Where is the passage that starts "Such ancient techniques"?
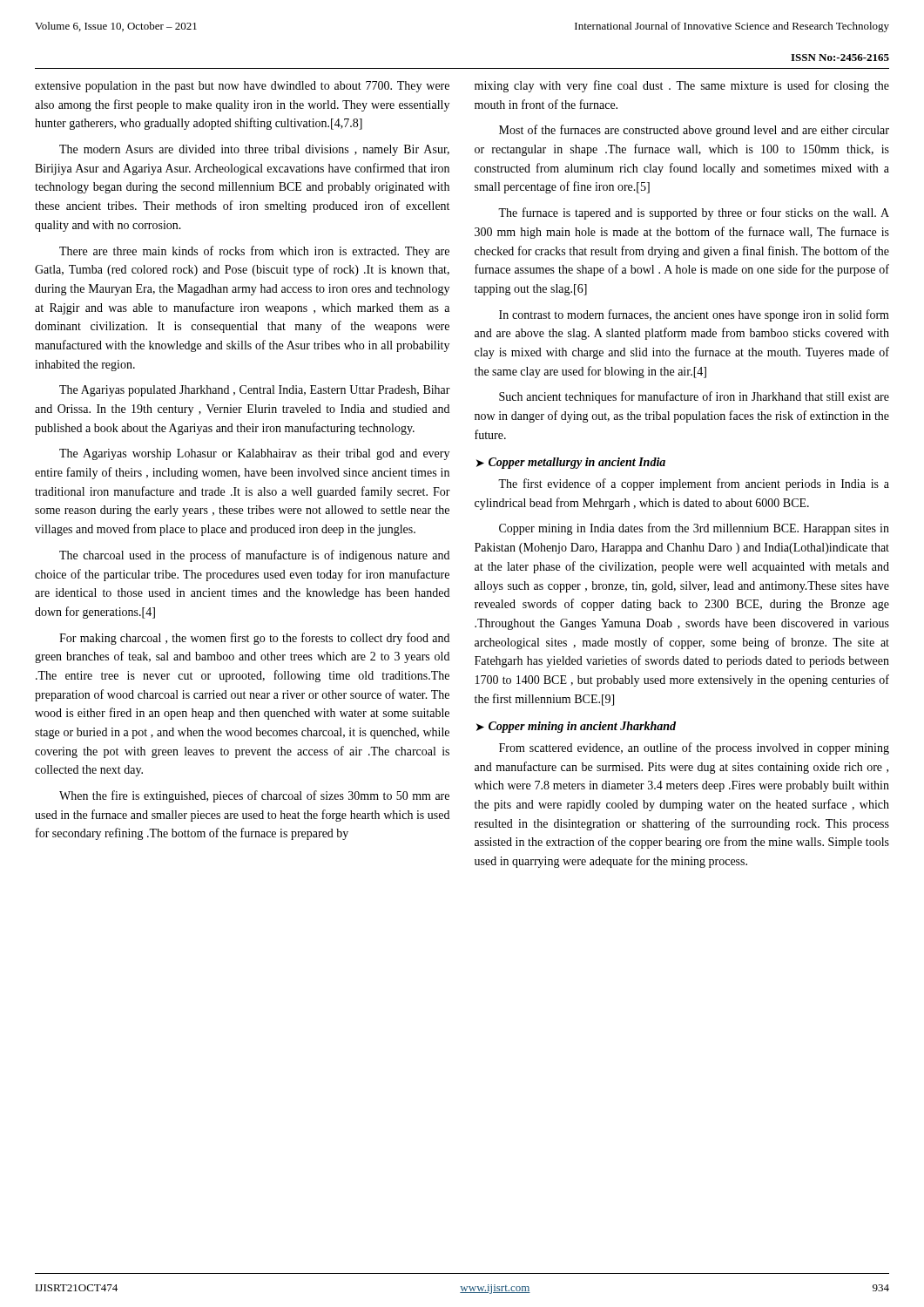924x1307 pixels. tap(682, 416)
